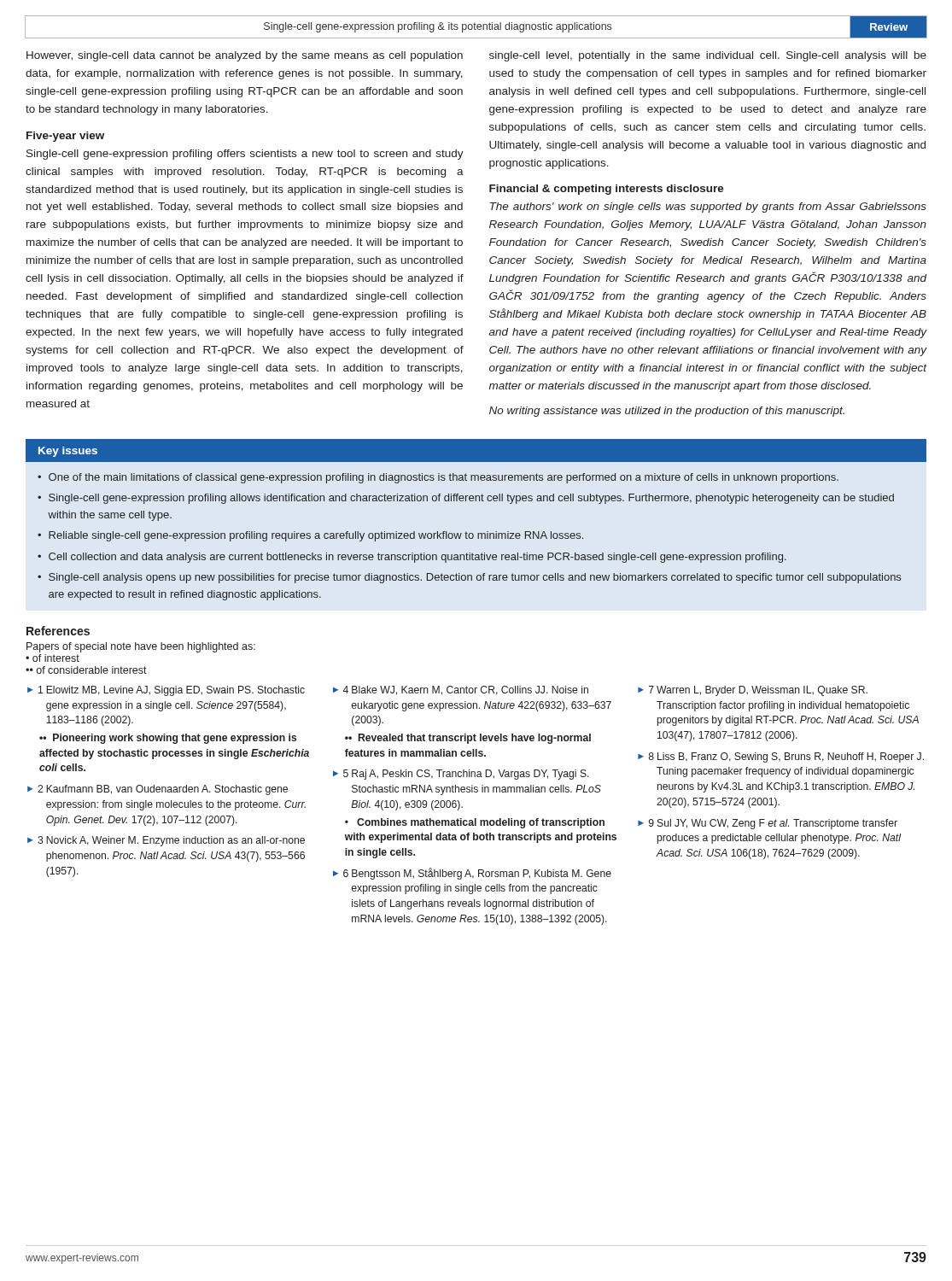Point to "Financial & competing interests disclosure"

pyautogui.click(x=606, y=189)
